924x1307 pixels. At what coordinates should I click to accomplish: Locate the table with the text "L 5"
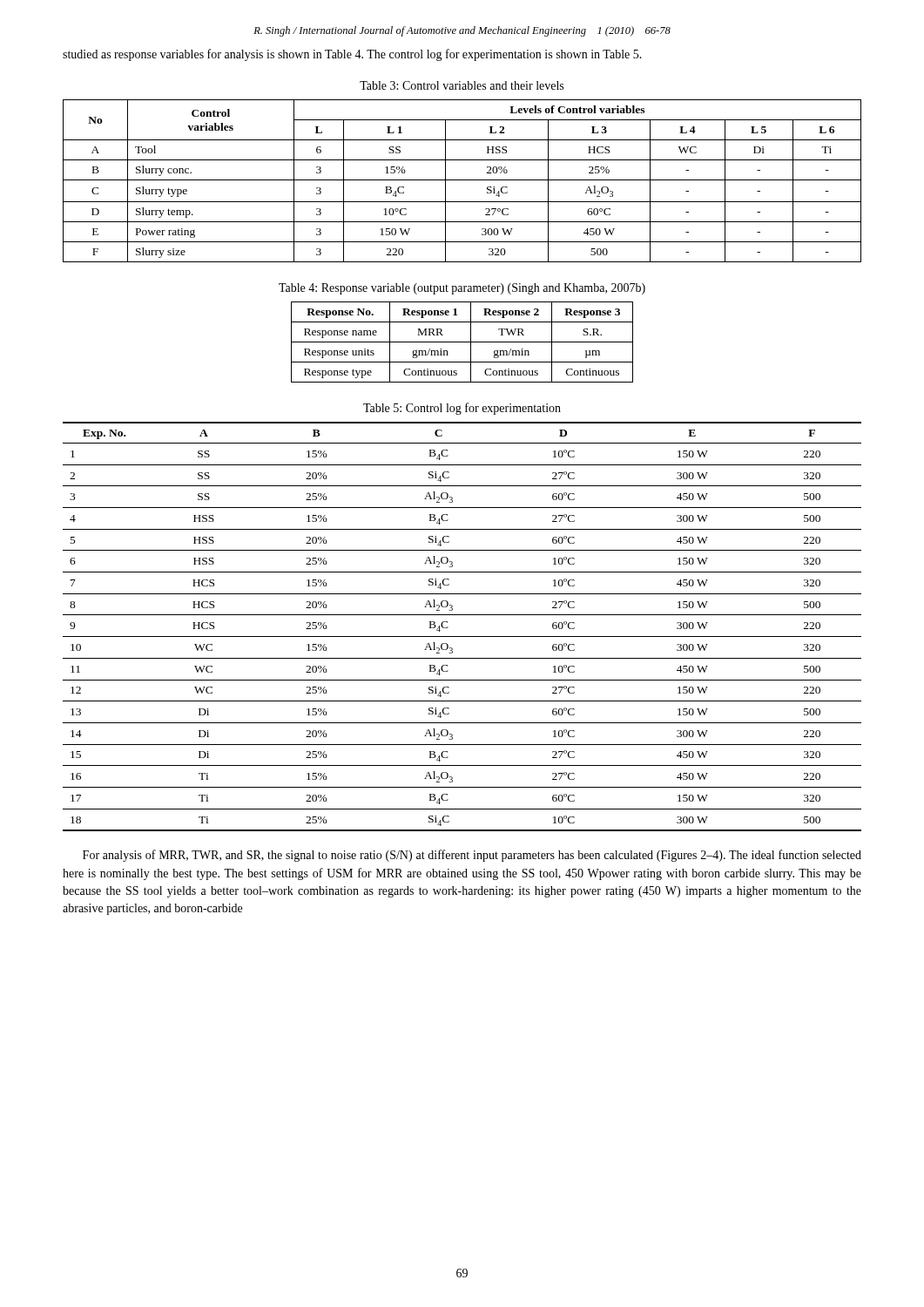(462, 181)
